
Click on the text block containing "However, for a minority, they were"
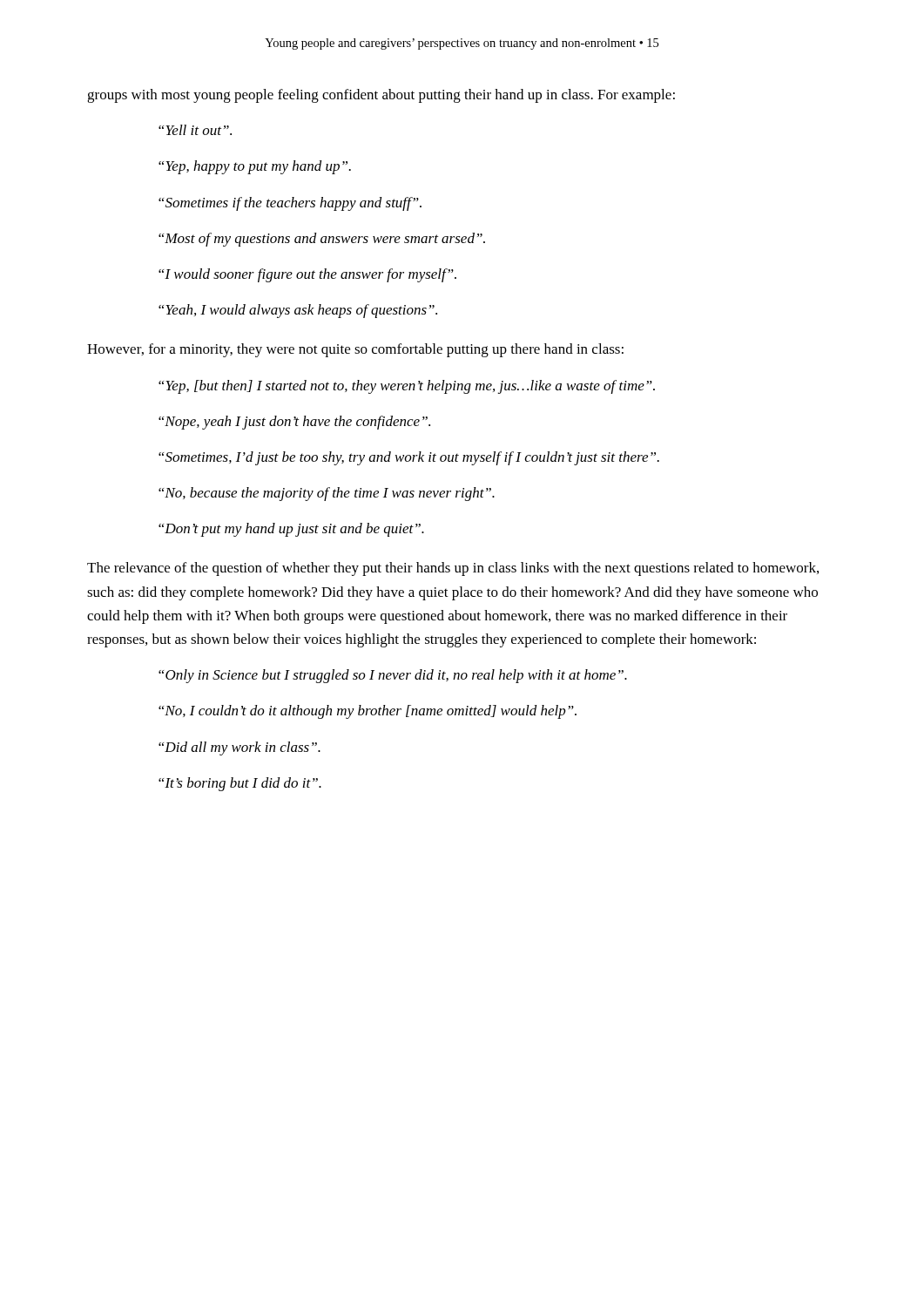tap(356, 349)
